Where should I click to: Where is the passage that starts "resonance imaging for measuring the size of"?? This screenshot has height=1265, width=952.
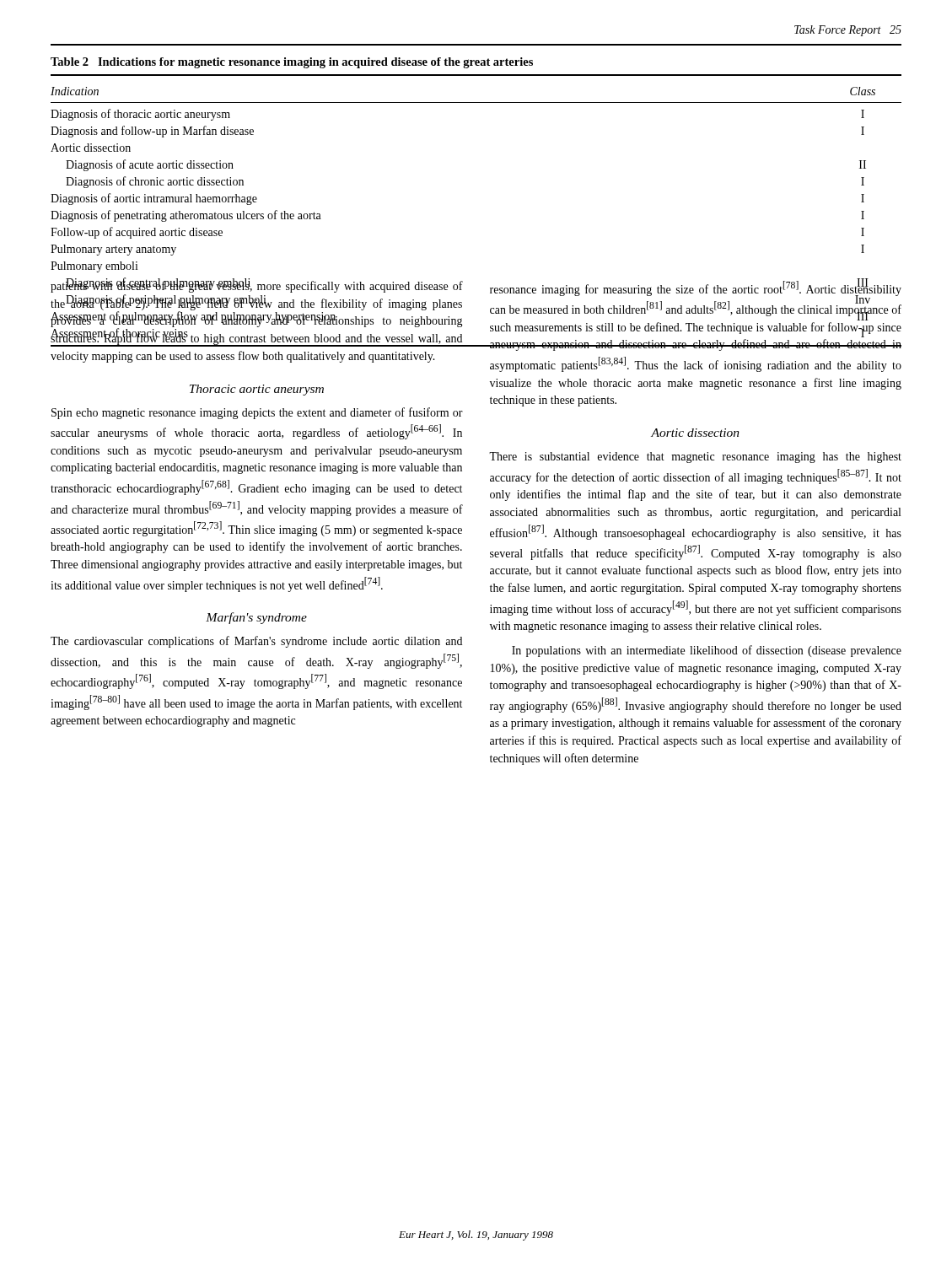pos(695,343)
